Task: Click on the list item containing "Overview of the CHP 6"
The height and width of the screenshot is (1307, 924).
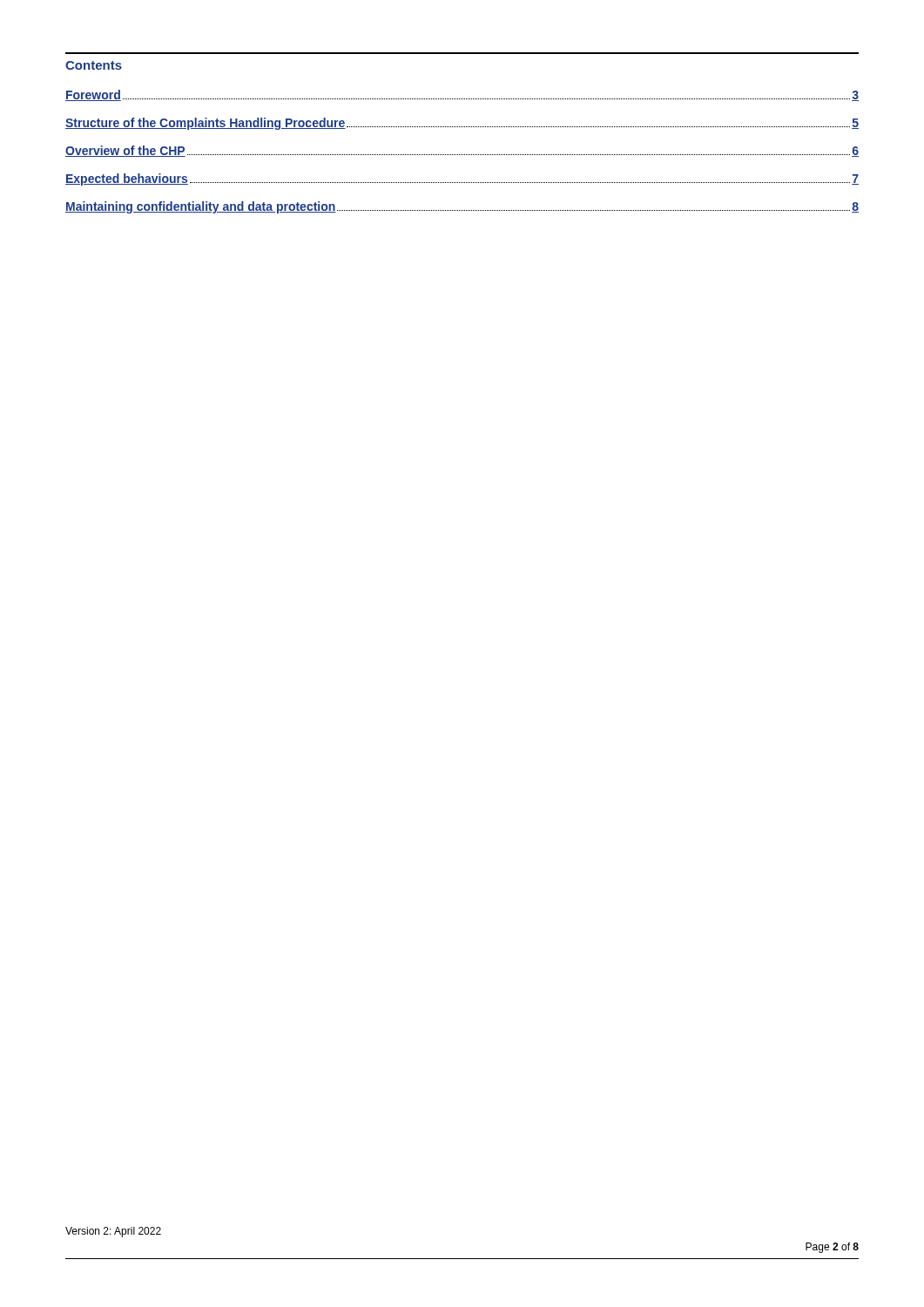Action: coord(462,151)
